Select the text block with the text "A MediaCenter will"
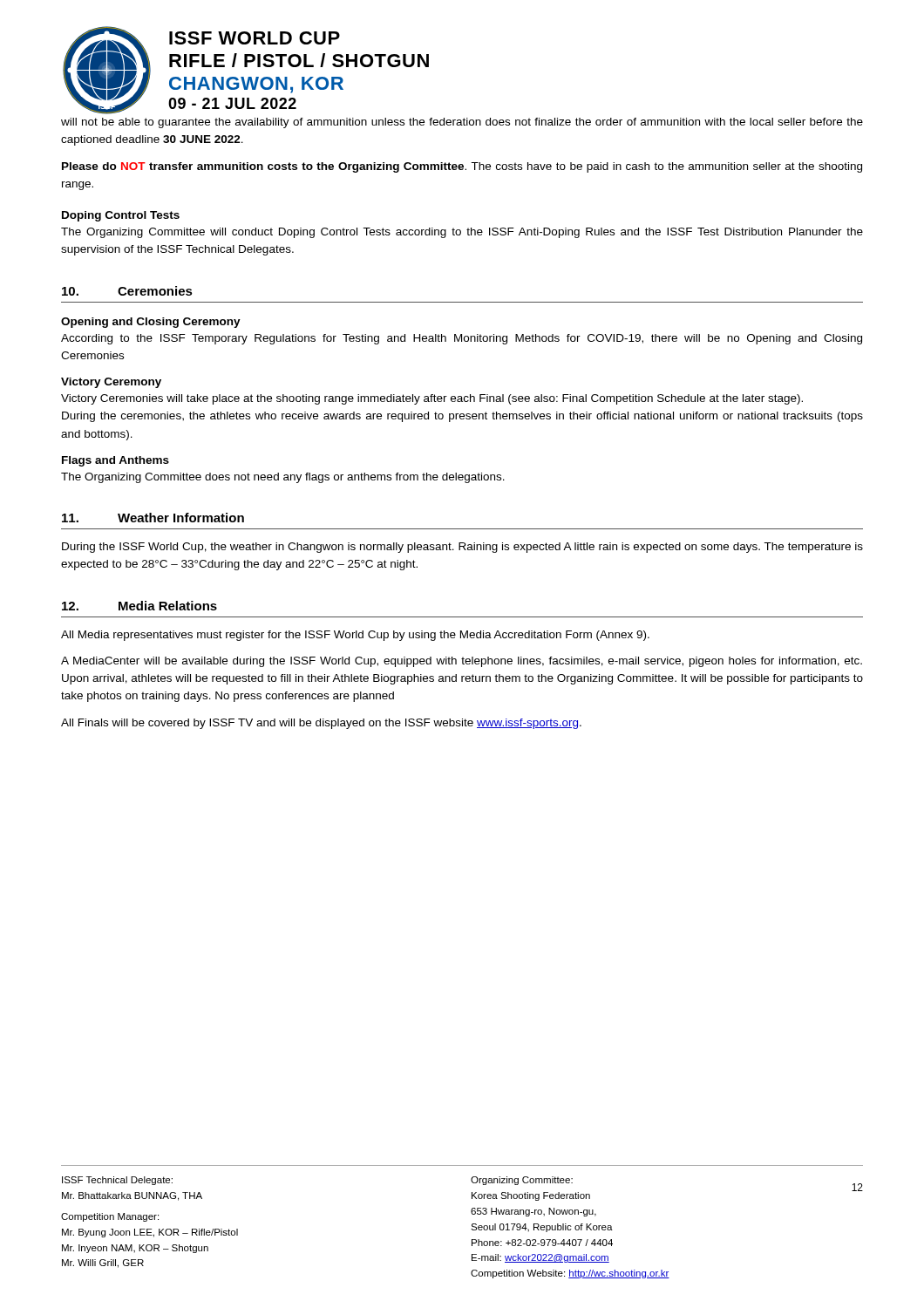924x1308 pixels. [x=462, y=679]
